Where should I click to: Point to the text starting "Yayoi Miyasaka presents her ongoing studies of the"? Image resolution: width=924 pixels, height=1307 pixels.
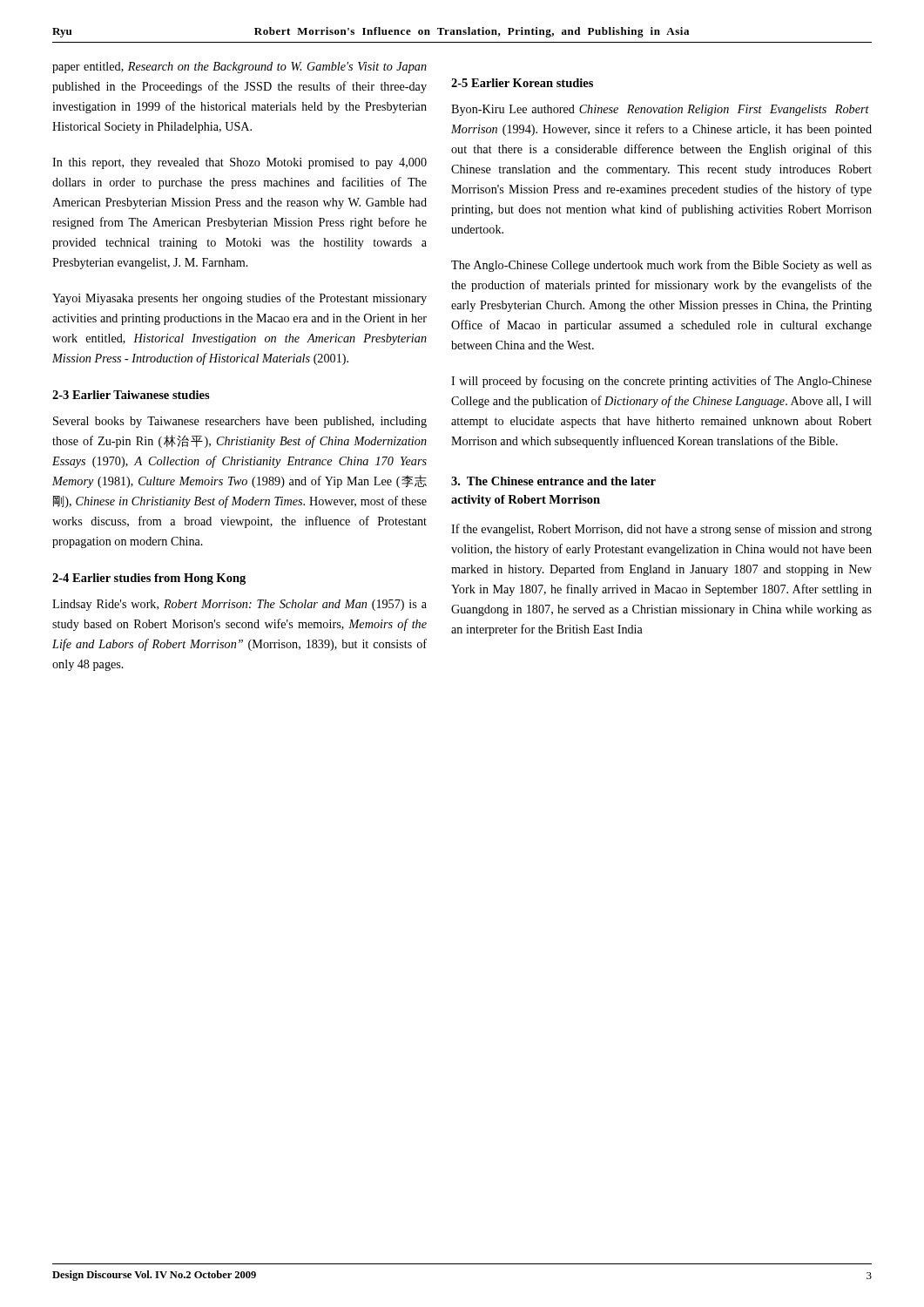click(240, 328)
